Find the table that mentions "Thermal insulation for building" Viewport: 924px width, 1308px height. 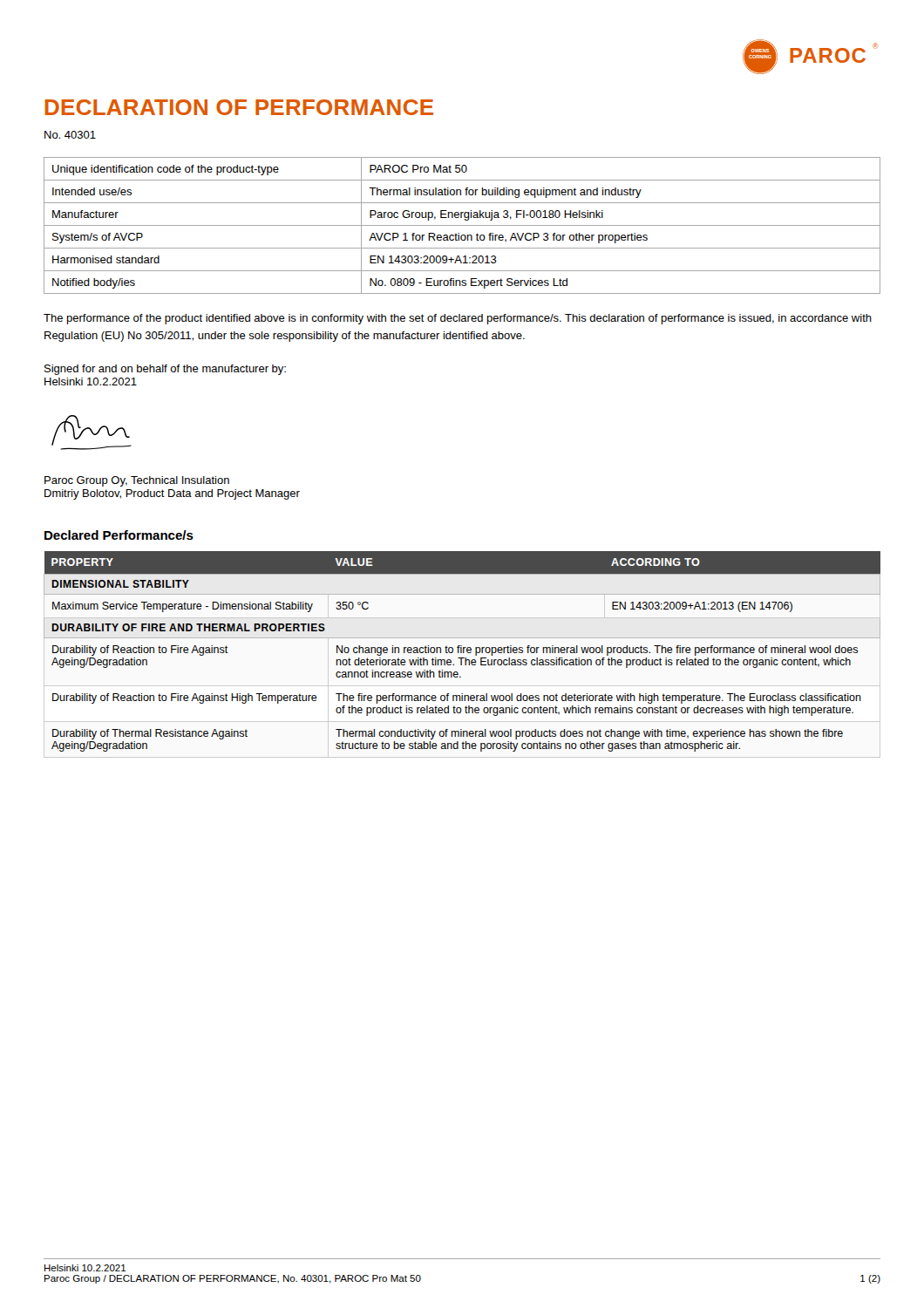[462, 225]
